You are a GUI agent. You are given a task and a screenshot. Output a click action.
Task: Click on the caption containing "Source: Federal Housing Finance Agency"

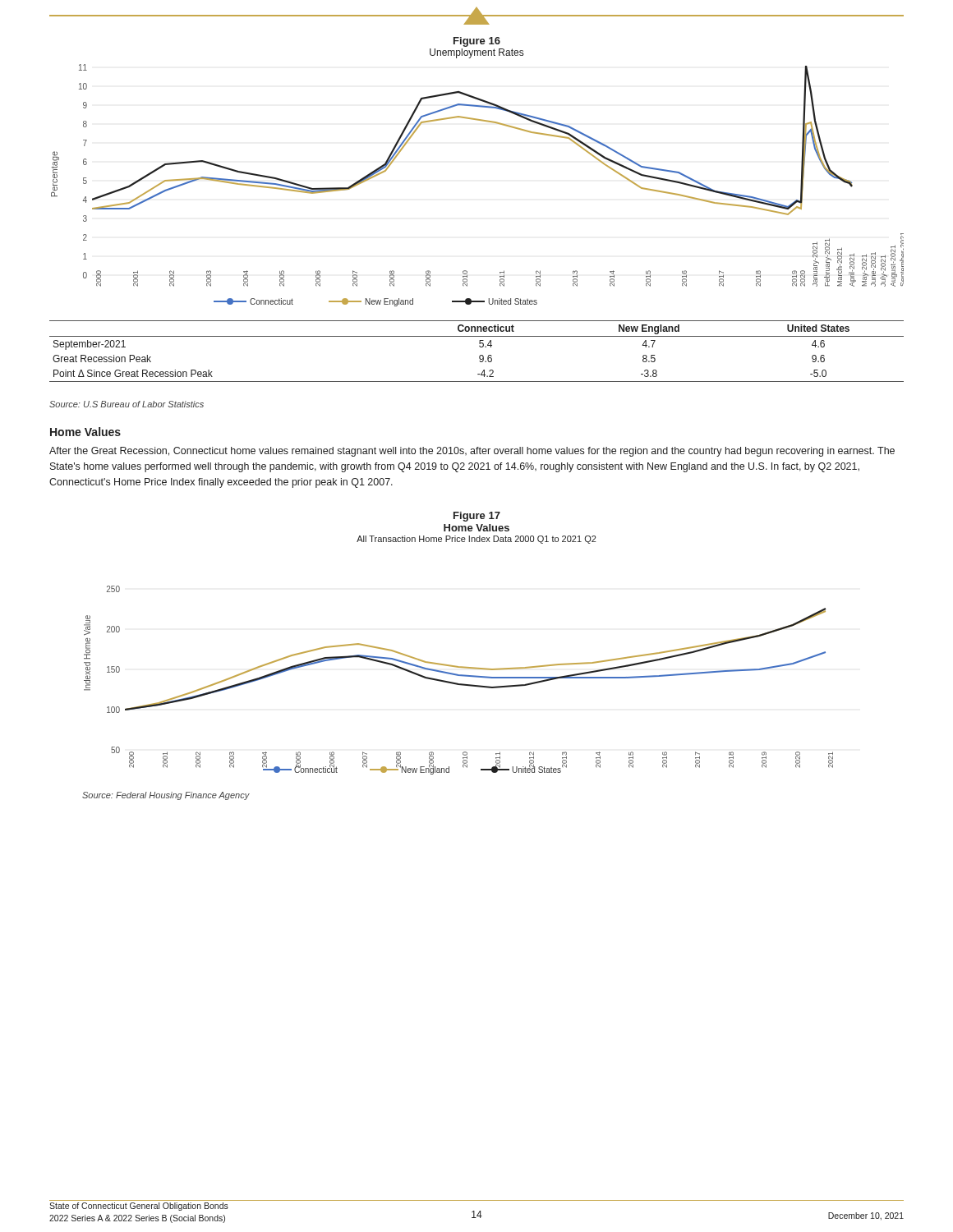point(166,795)
